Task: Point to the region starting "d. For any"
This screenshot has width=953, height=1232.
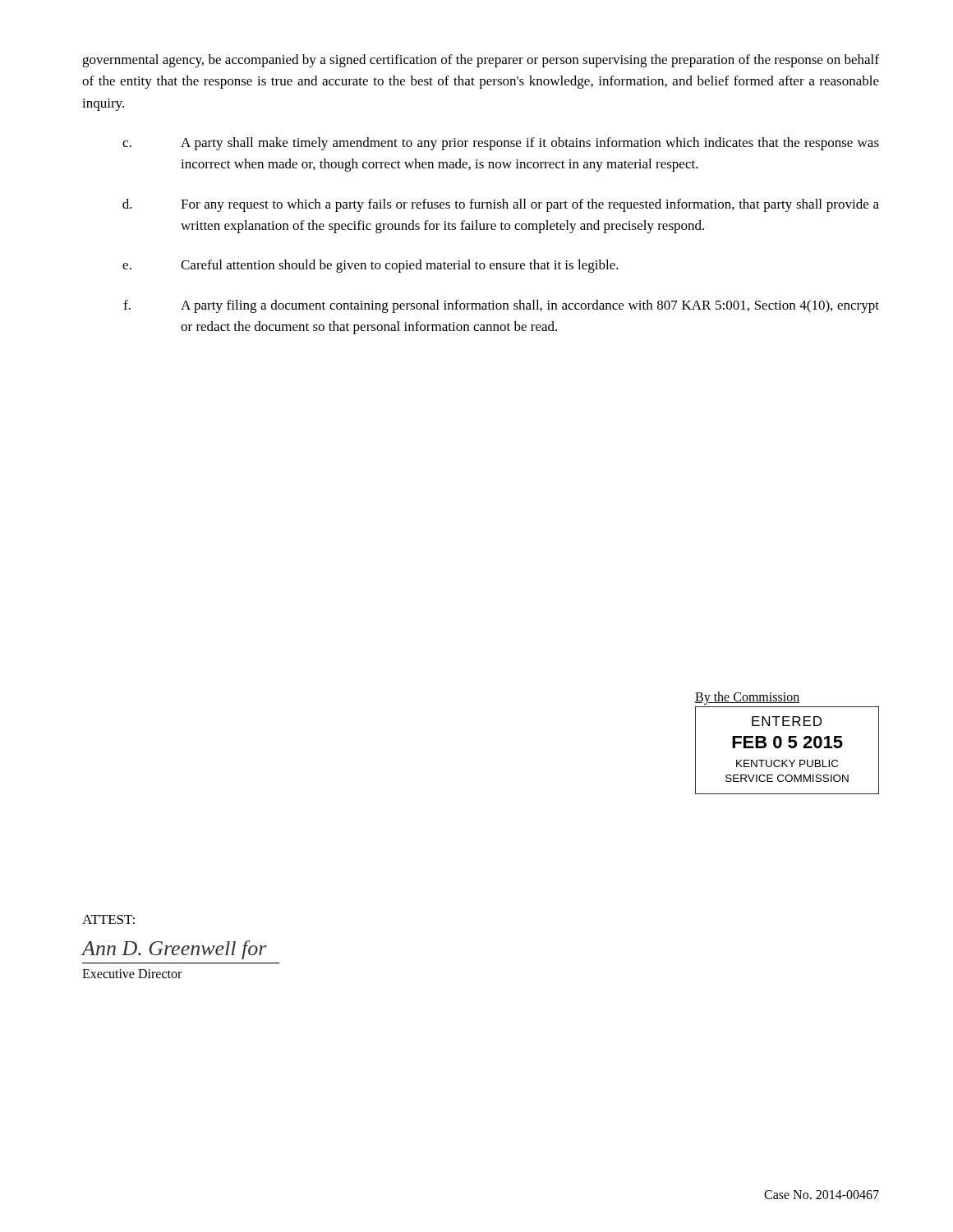Action: tap(481, 215)
